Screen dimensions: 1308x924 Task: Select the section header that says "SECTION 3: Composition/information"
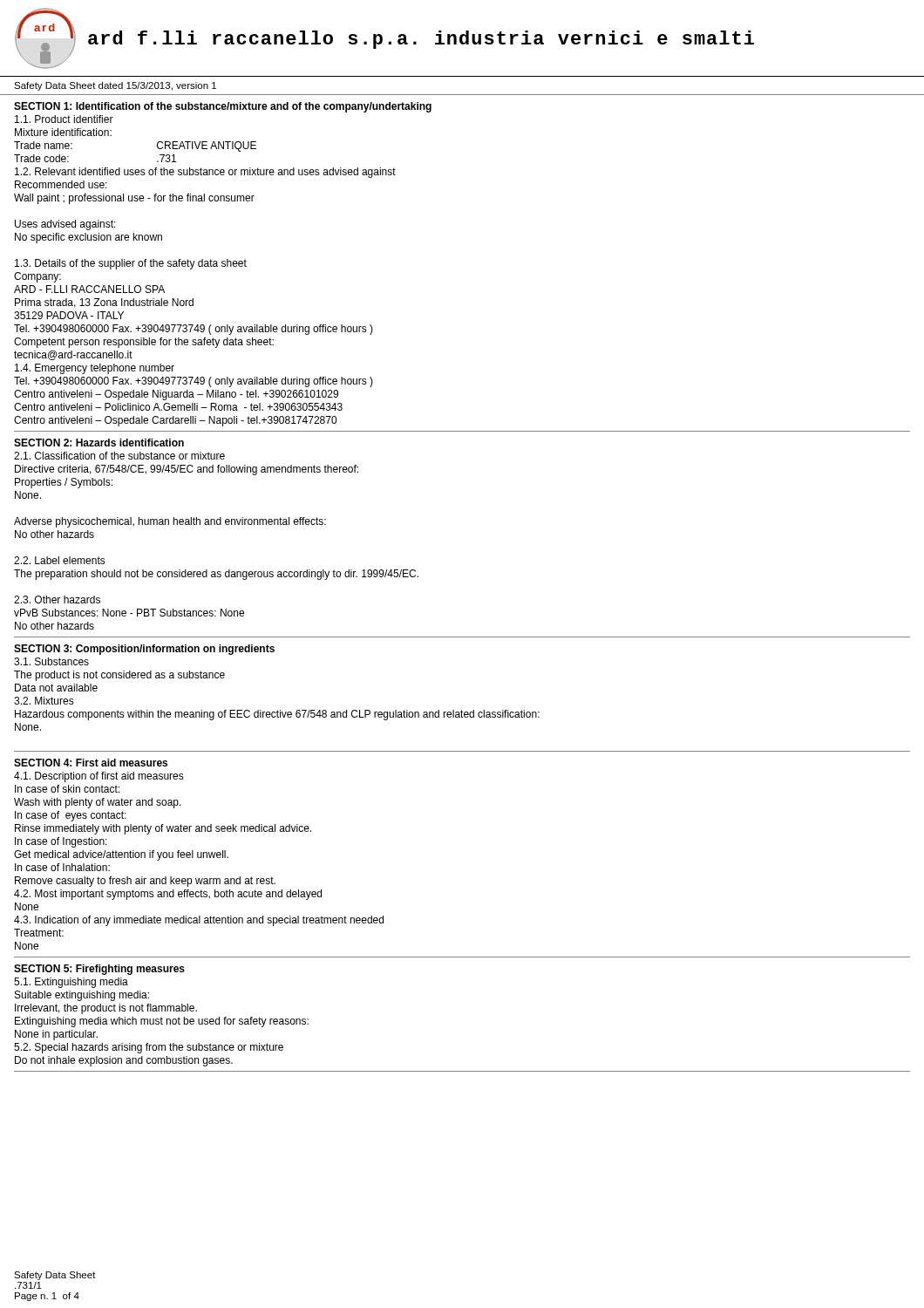pos(144,649)
